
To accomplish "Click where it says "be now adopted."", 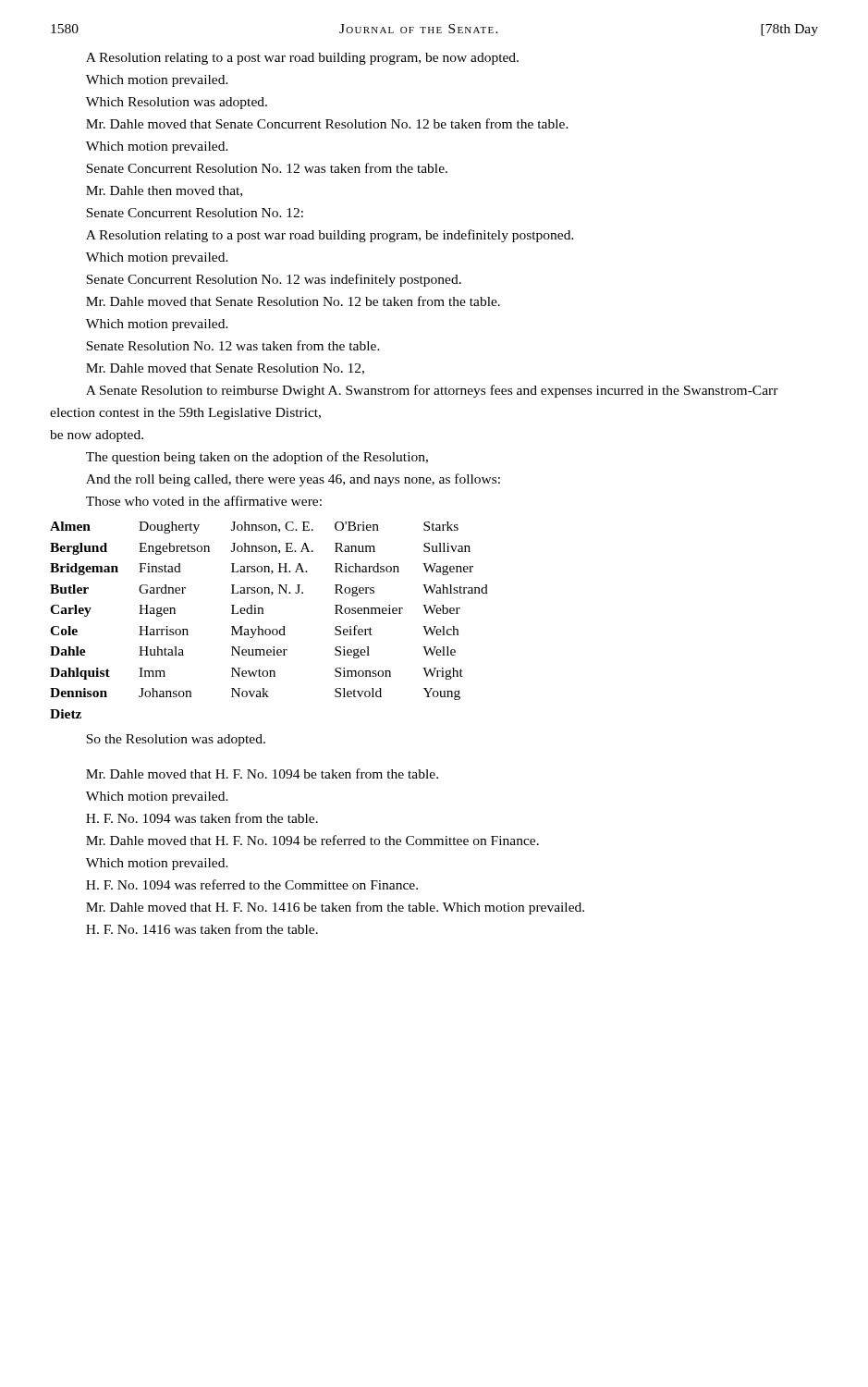I will click(x=97, y=434).
